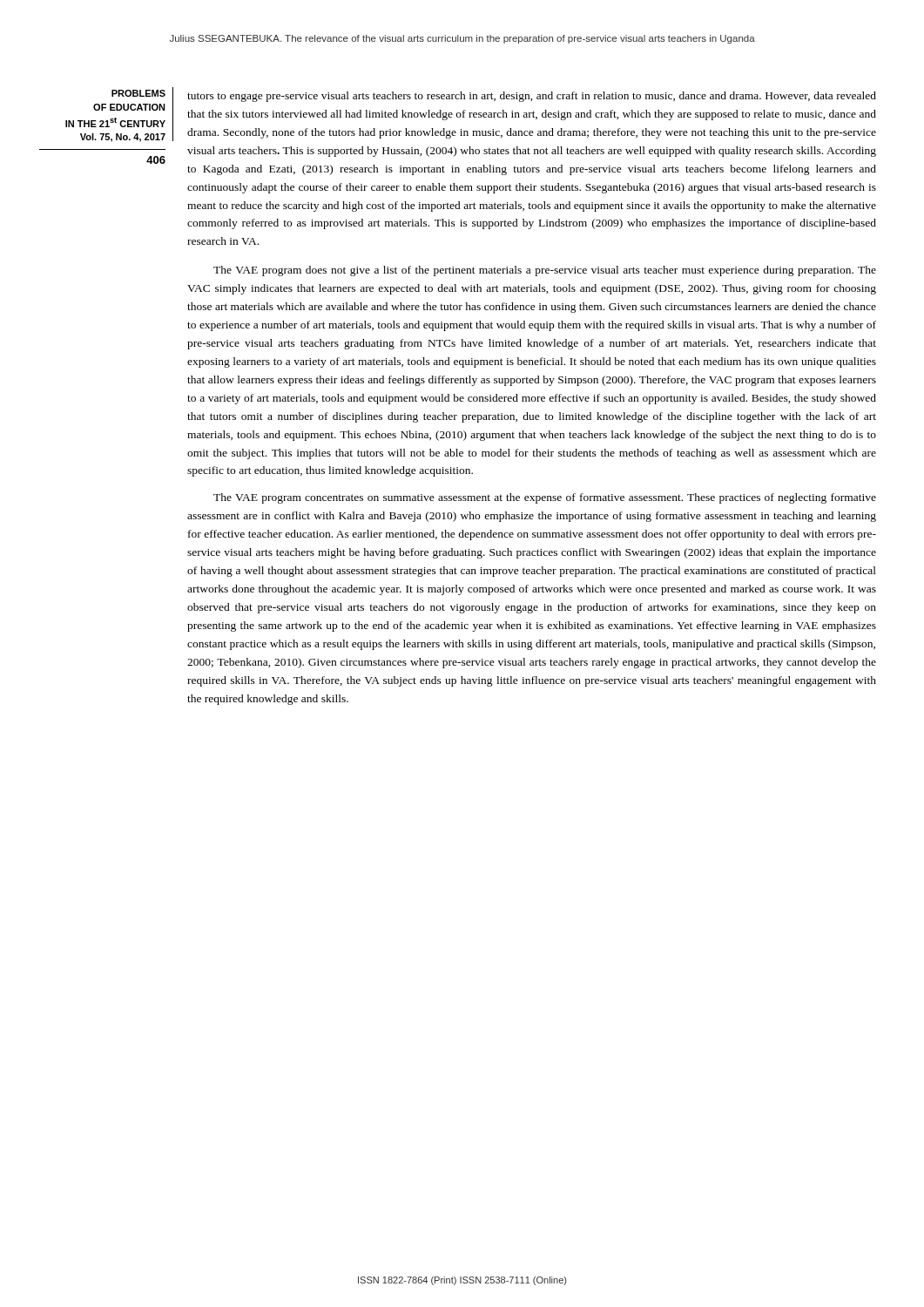Point to the block beginning "PROBLEMS OF EDUCATION IN THE 21st CENTURY"
Image resolution: width=924 pixels, height=1307 pixels.
point(102,127)
